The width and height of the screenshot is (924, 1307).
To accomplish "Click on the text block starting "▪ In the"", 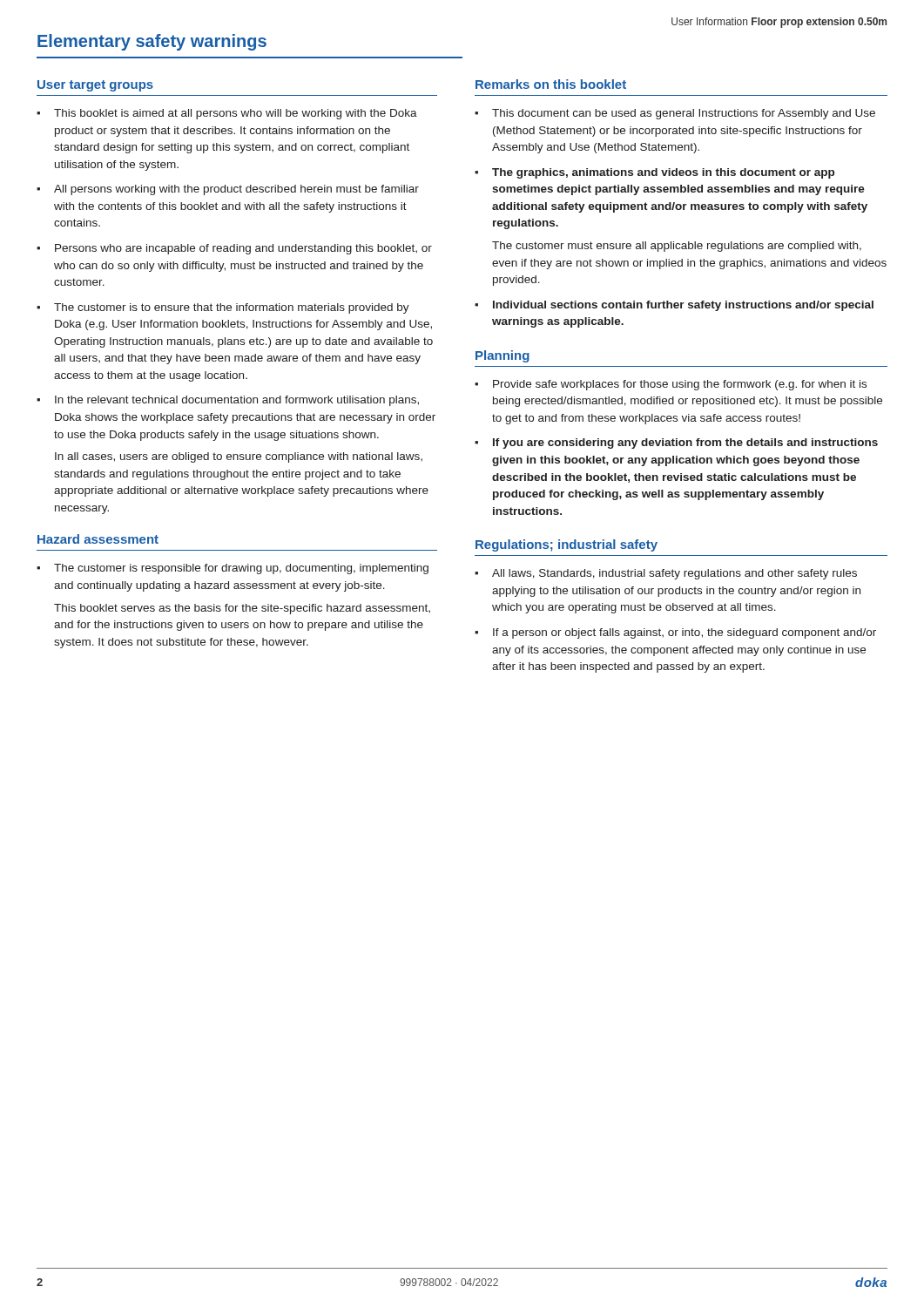I will [x=237, y=454].
